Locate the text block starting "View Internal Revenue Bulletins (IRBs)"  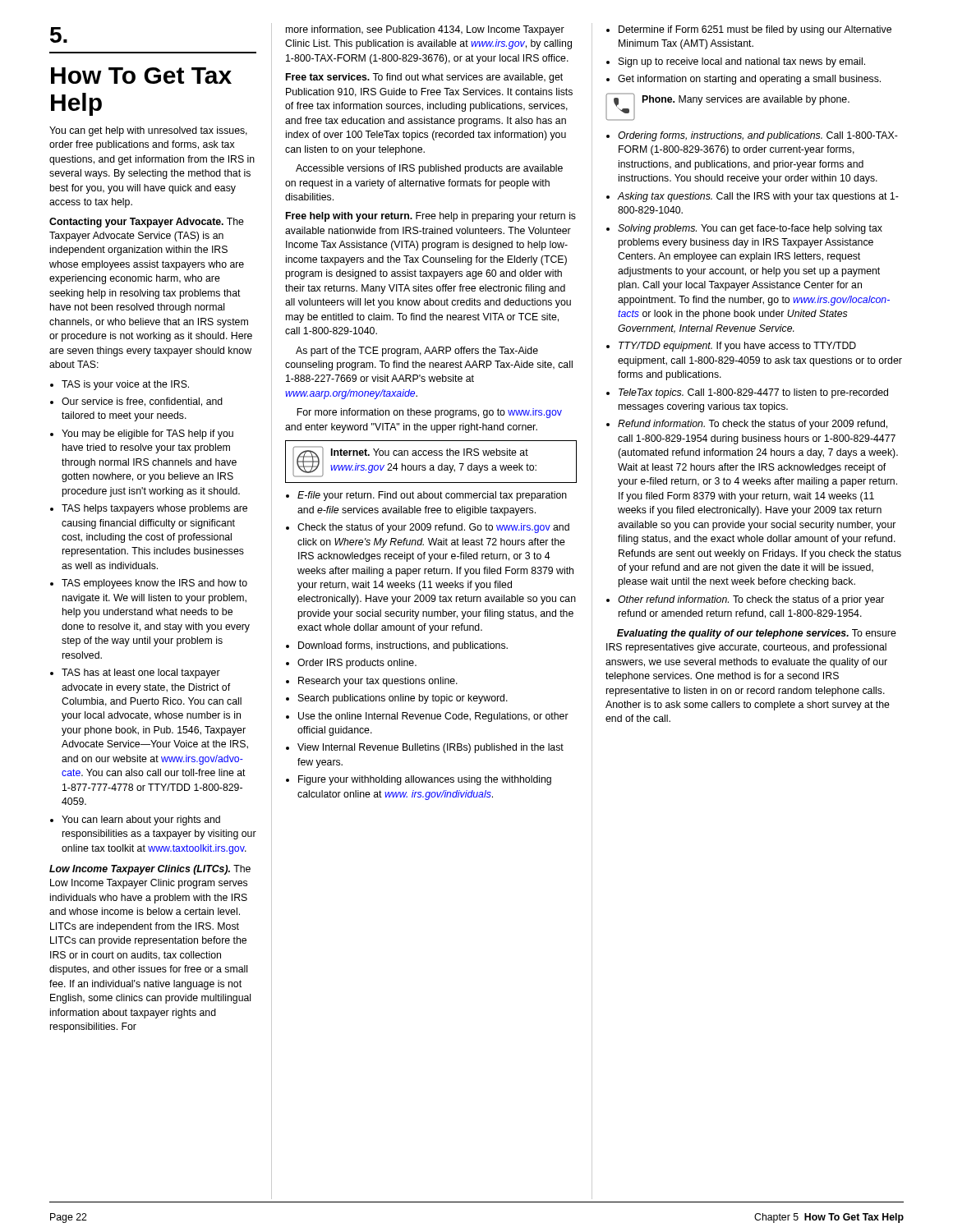coord(431,756)
